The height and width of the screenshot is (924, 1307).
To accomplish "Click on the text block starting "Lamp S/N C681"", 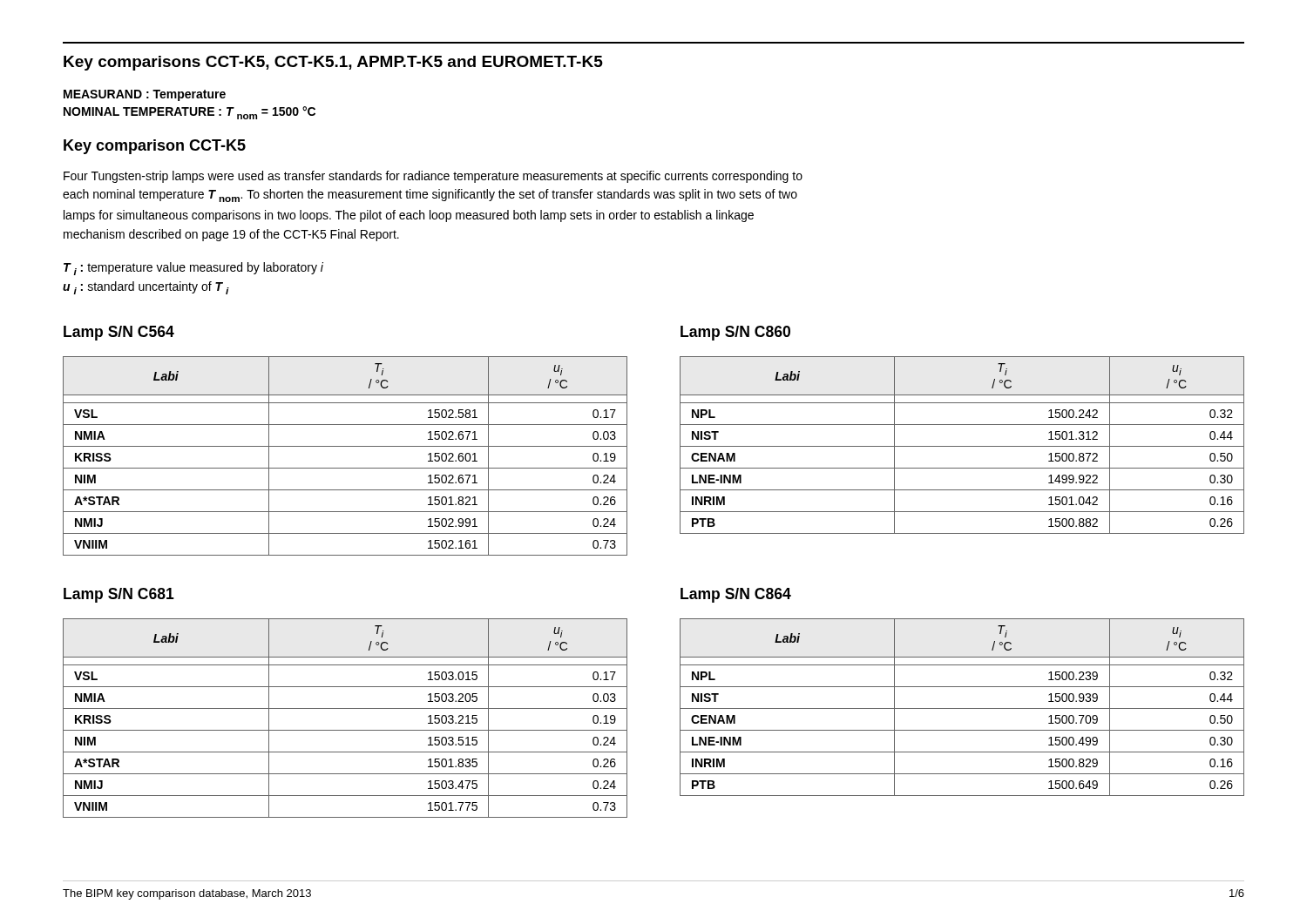I will (119, 595).
